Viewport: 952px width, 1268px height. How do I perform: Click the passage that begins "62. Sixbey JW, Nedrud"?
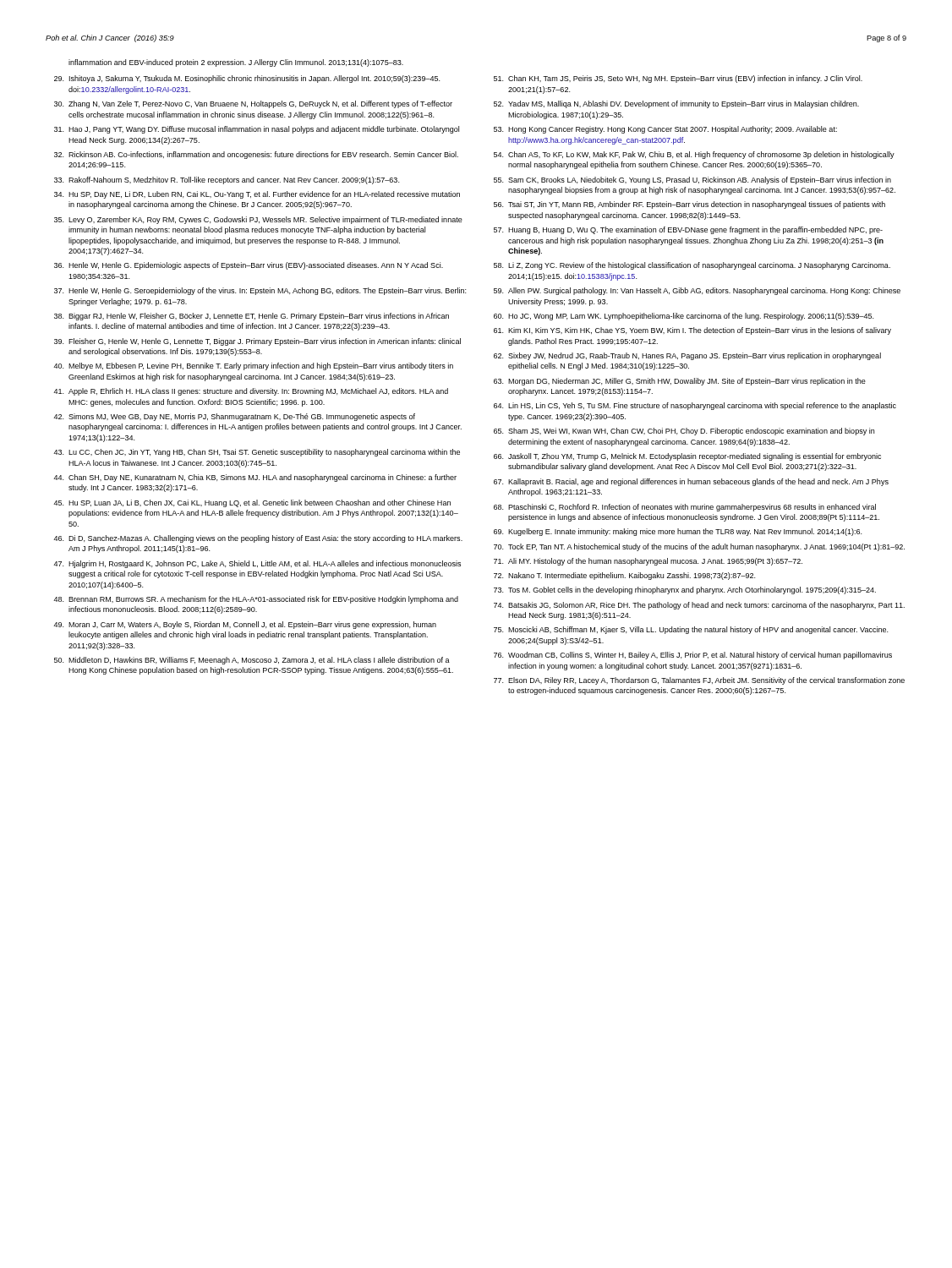(696, 361)
